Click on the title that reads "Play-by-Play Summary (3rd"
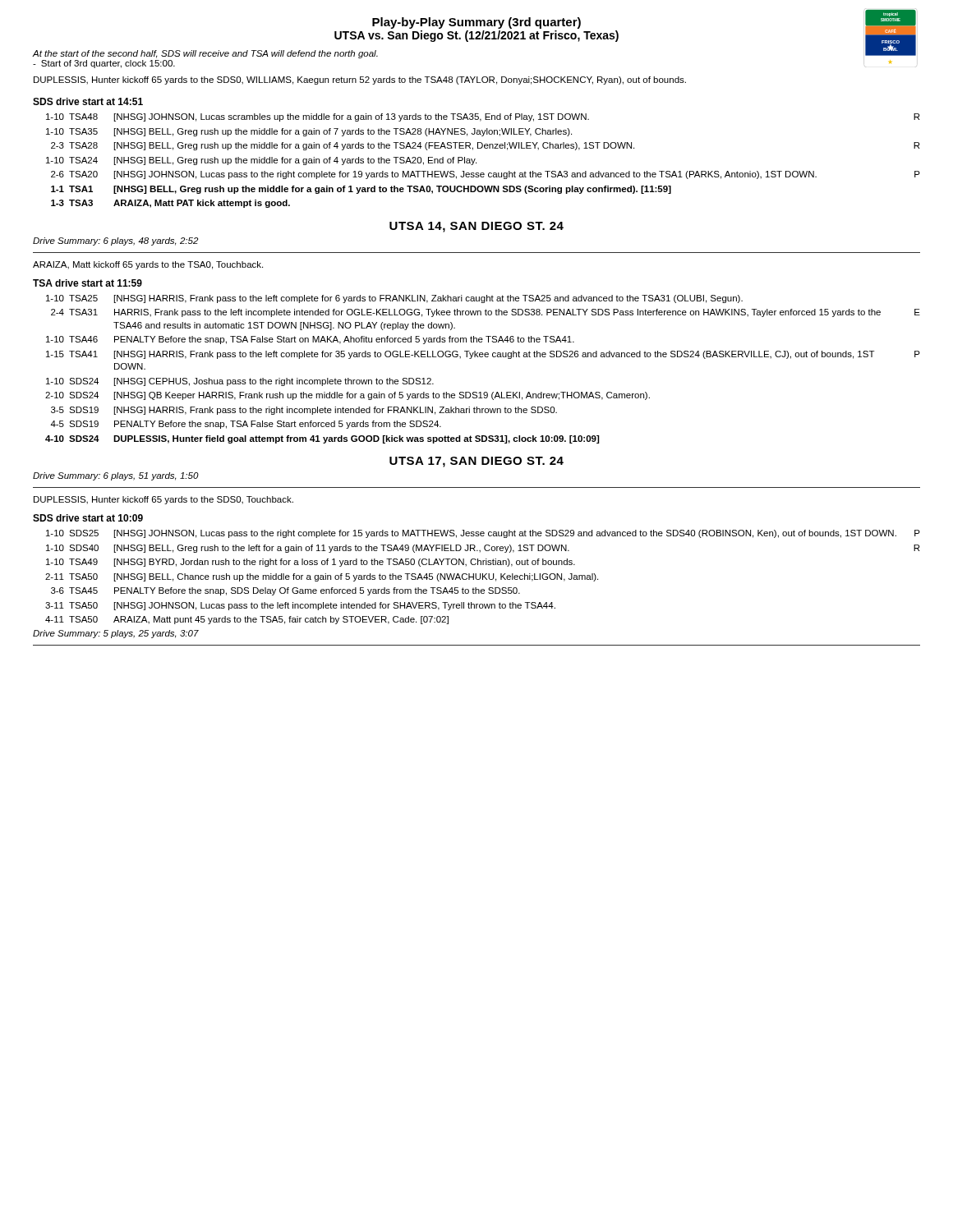953x1232 pixels. [x=476, y=28]
